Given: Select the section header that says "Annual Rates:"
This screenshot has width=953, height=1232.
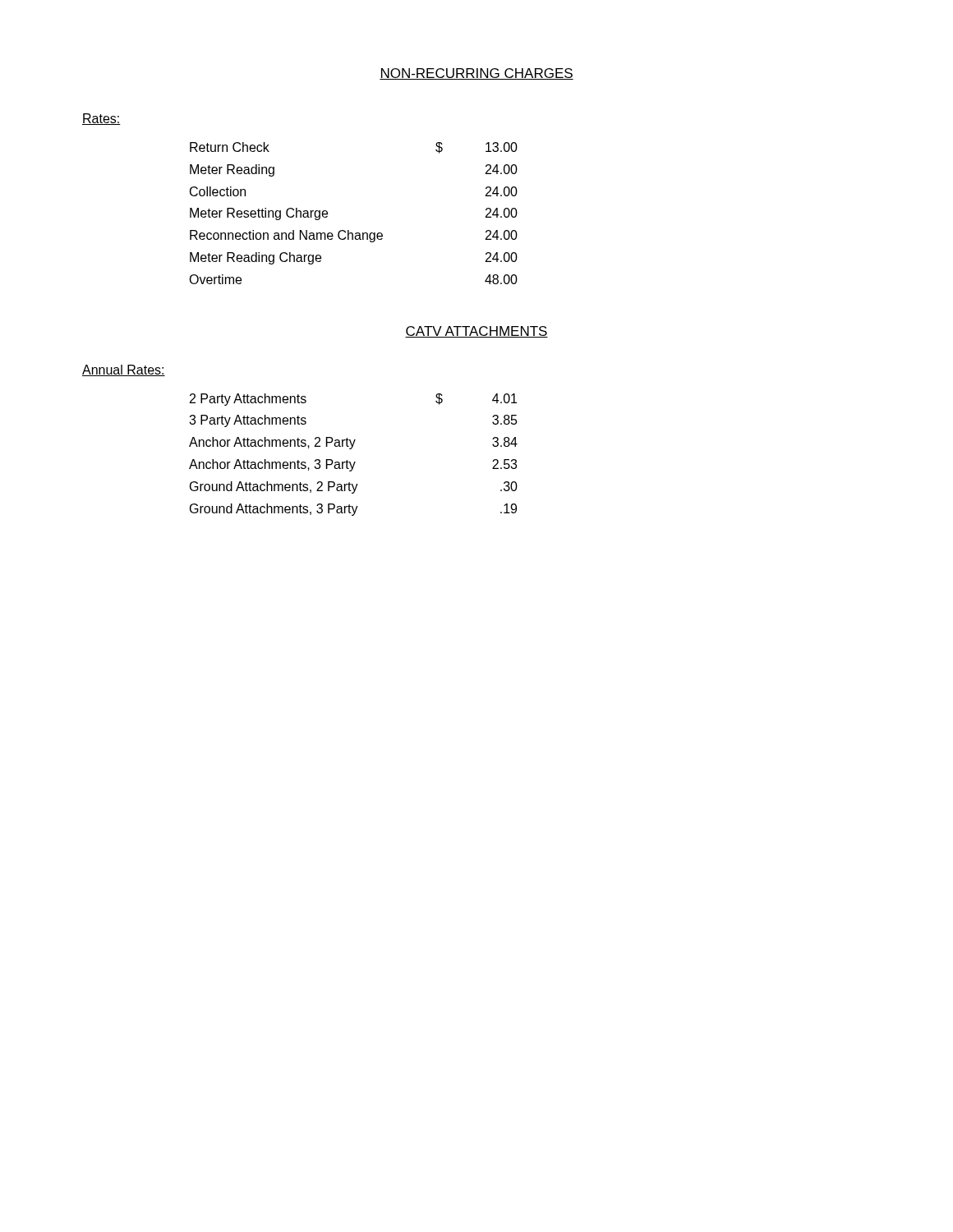Looking at the screenshot, I should 123,370.
